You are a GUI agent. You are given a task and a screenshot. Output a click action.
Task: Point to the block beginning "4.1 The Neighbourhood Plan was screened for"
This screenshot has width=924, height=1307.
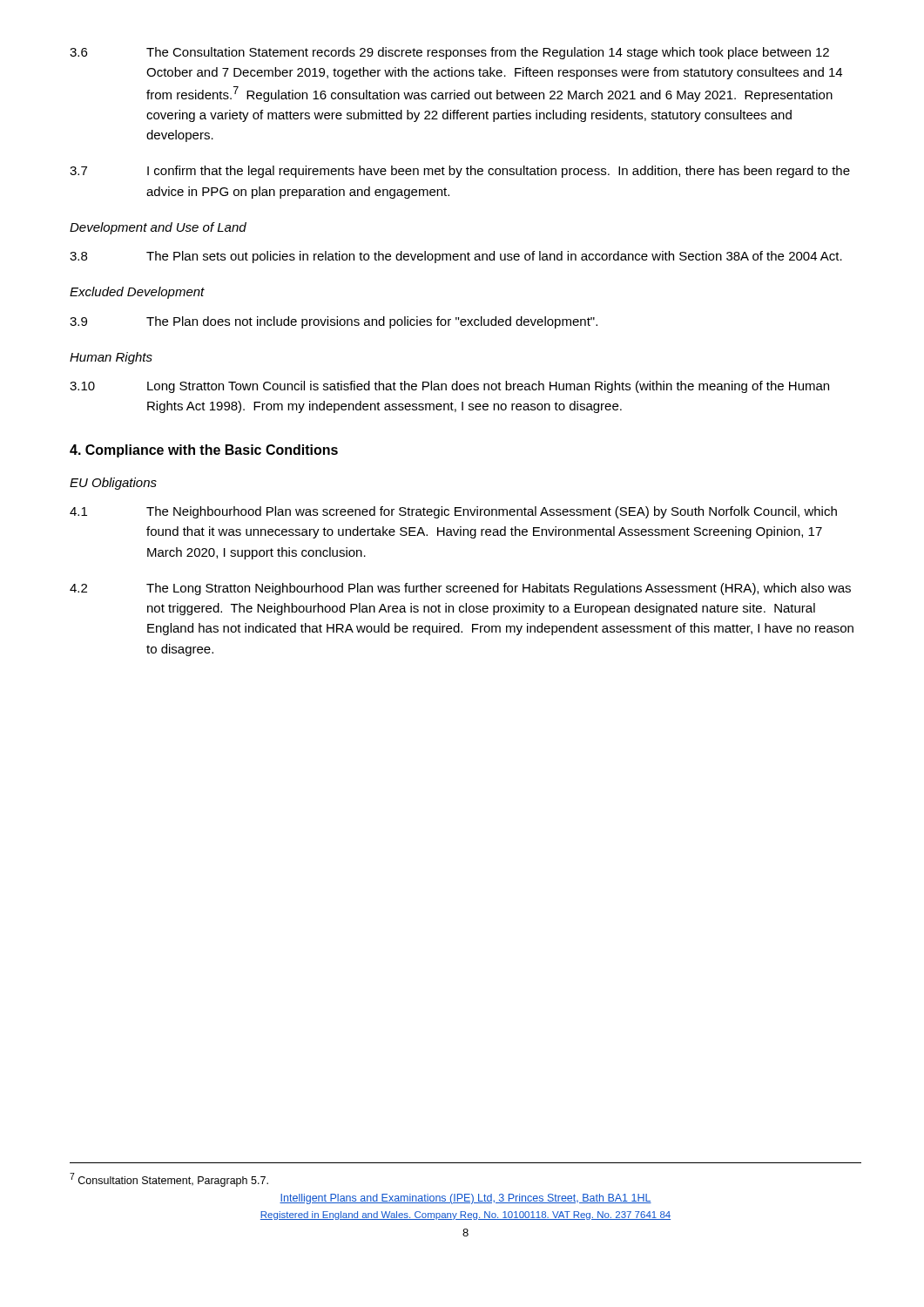[465, 531]
